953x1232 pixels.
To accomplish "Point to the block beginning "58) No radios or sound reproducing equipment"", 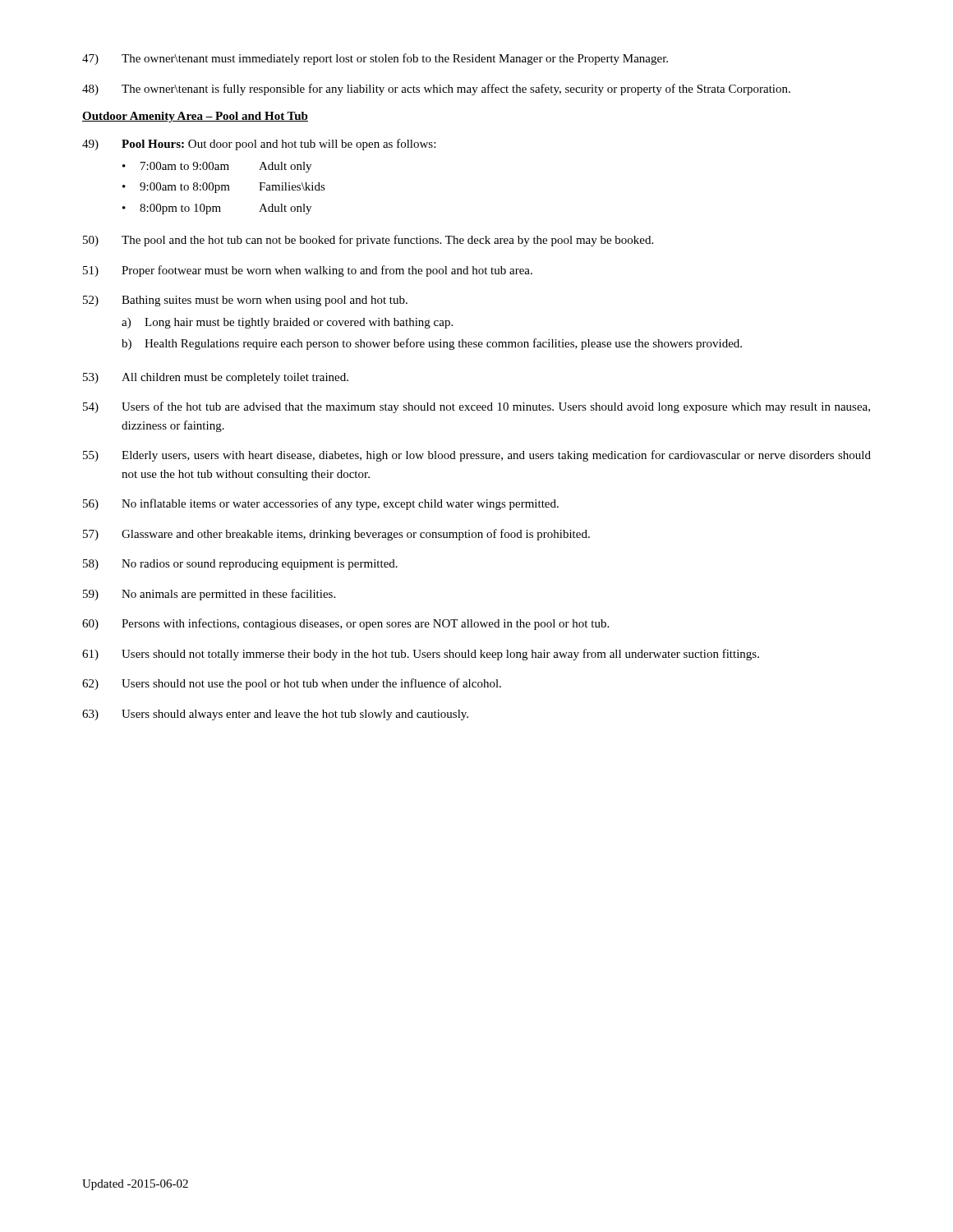I will pos(240,565).
